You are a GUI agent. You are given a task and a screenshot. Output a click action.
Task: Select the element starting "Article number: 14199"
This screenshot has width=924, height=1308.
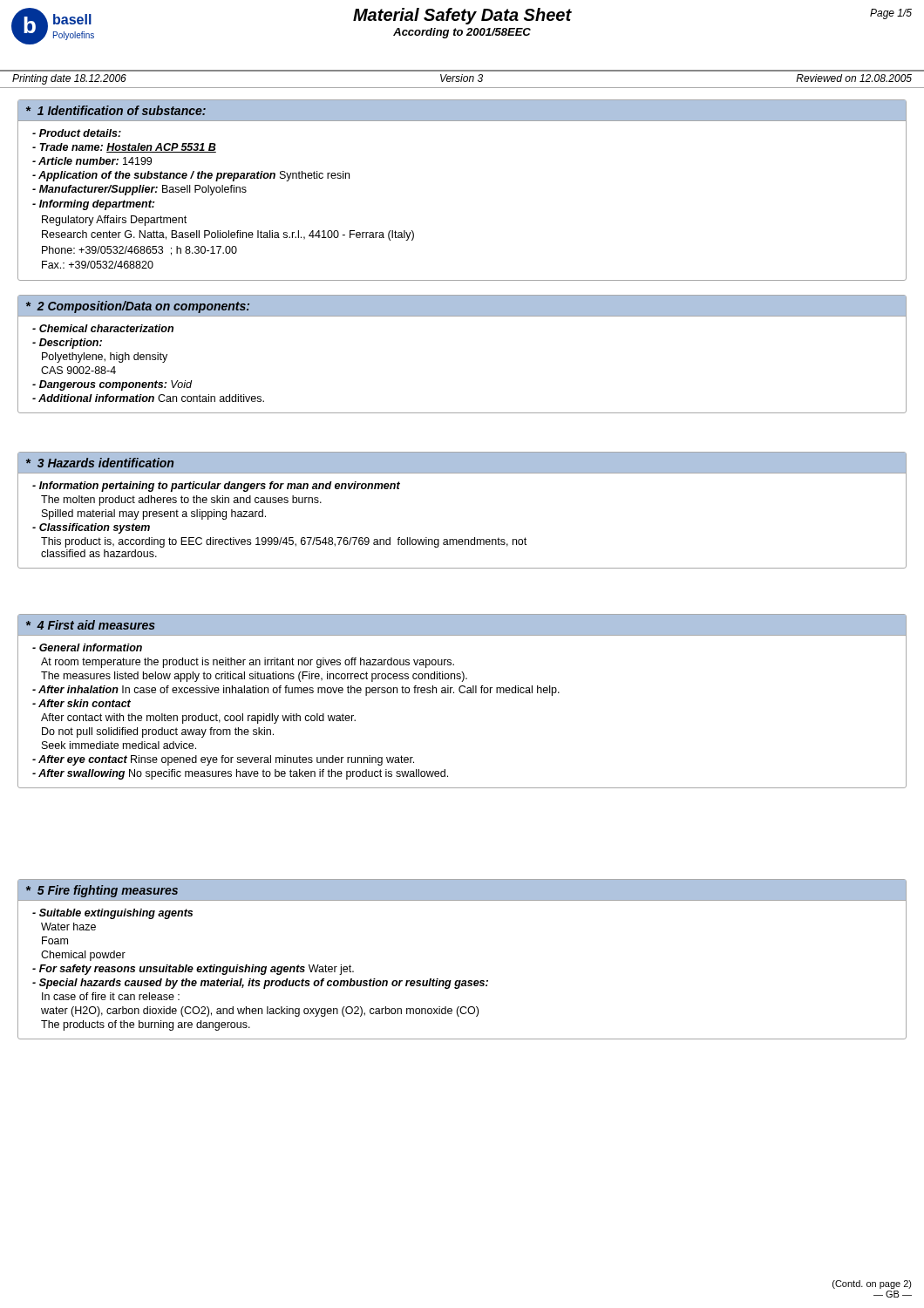tap(92, 161)
